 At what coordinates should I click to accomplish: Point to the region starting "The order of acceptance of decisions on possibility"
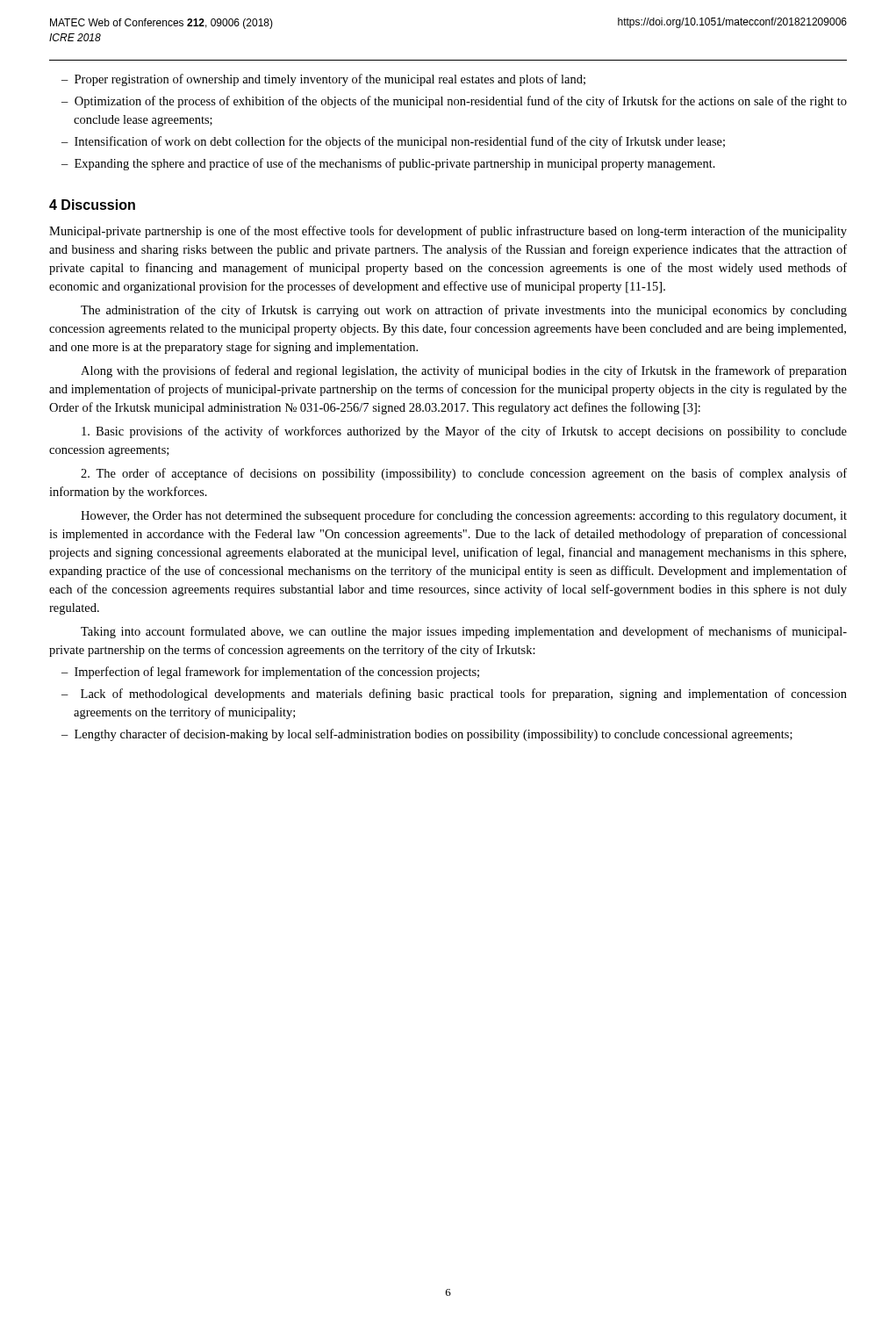pos(448,483)
